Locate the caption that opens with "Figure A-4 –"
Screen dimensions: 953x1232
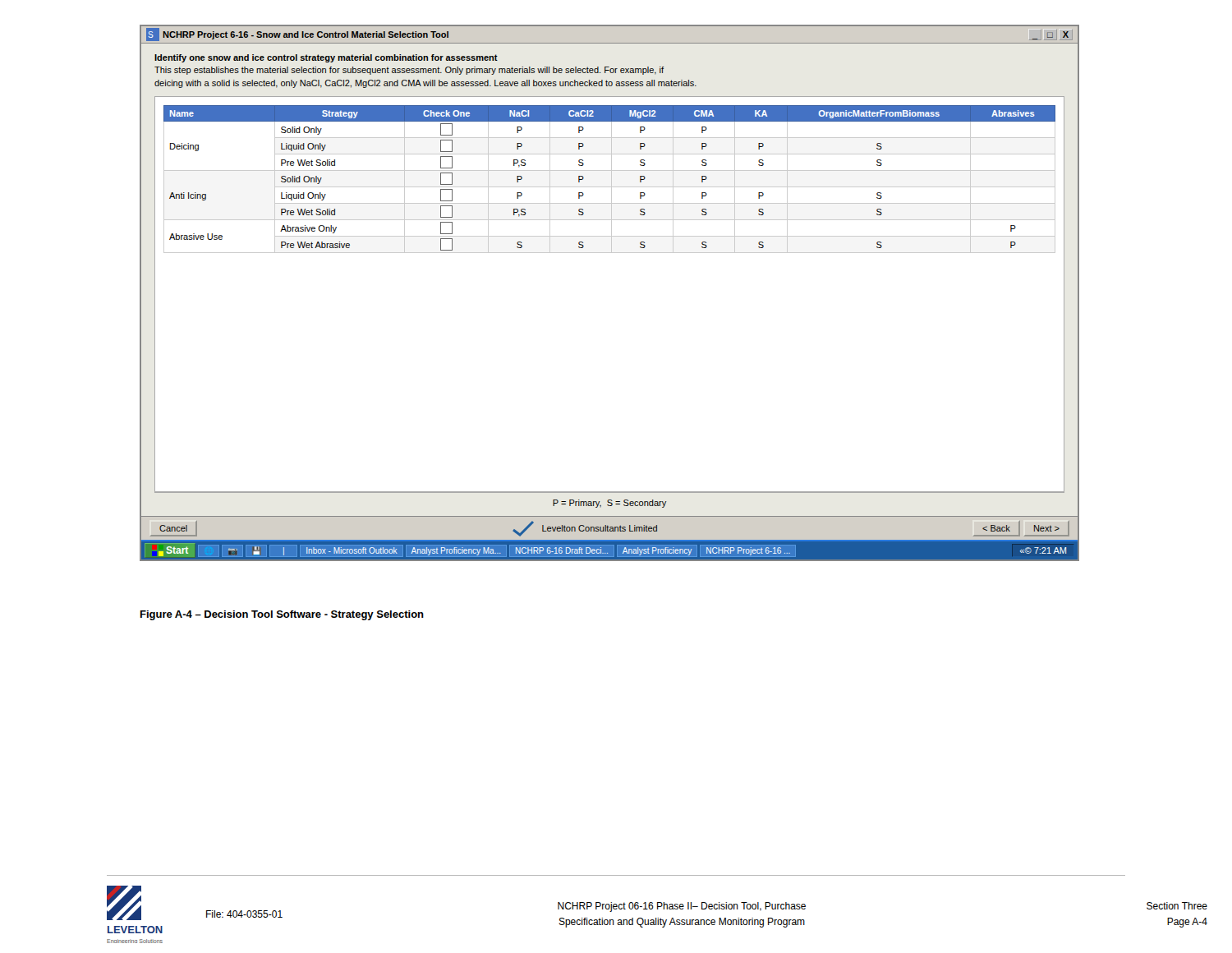[282, 614]
